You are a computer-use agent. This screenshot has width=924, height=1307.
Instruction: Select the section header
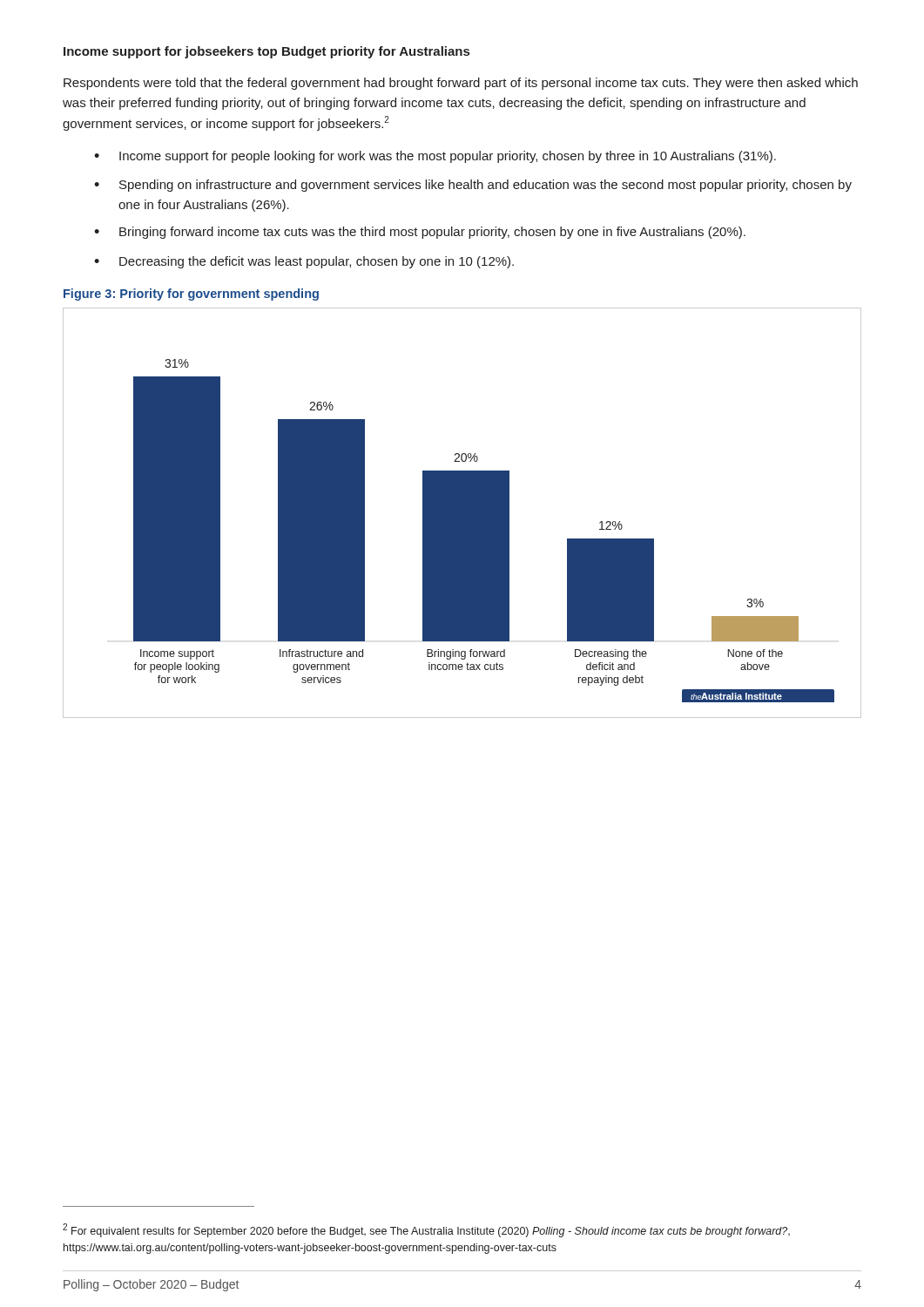point(266,51)
